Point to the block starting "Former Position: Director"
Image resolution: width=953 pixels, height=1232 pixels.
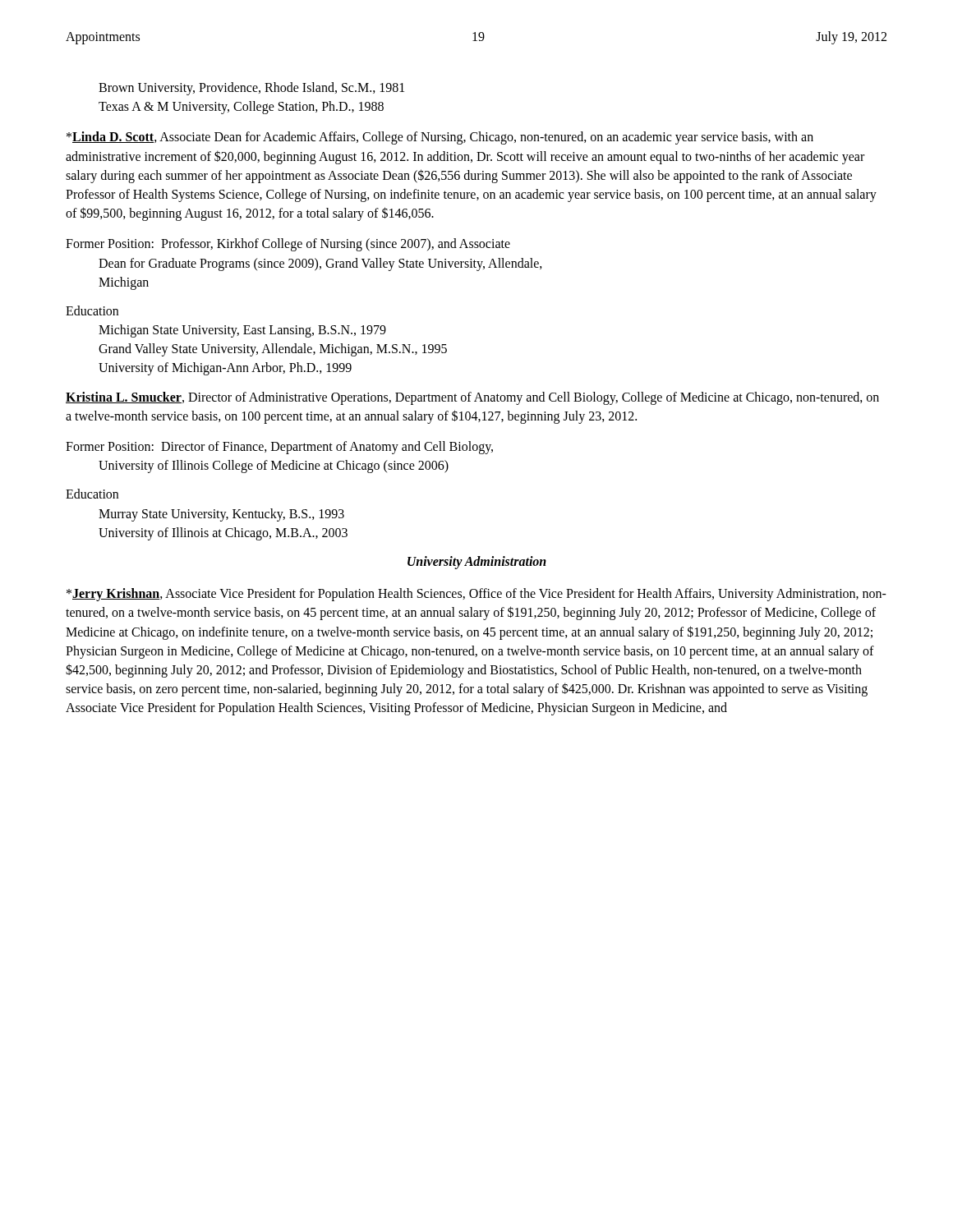tap(280, 457)
